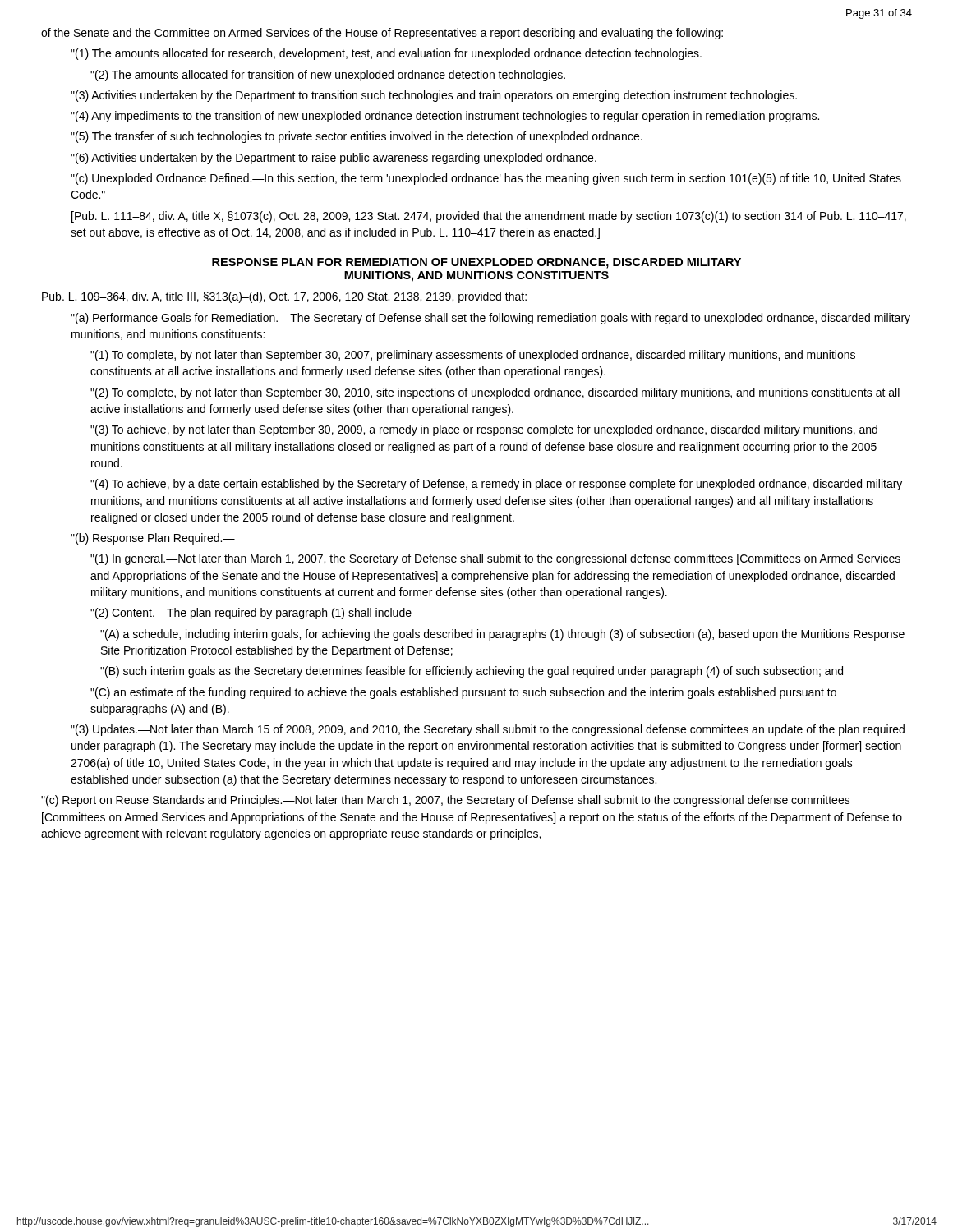This screenshot has width=953, height=1232.
Task: Locate the element starting ""(3) To achieve, by not later than"
Action: [x=484, y=447]
